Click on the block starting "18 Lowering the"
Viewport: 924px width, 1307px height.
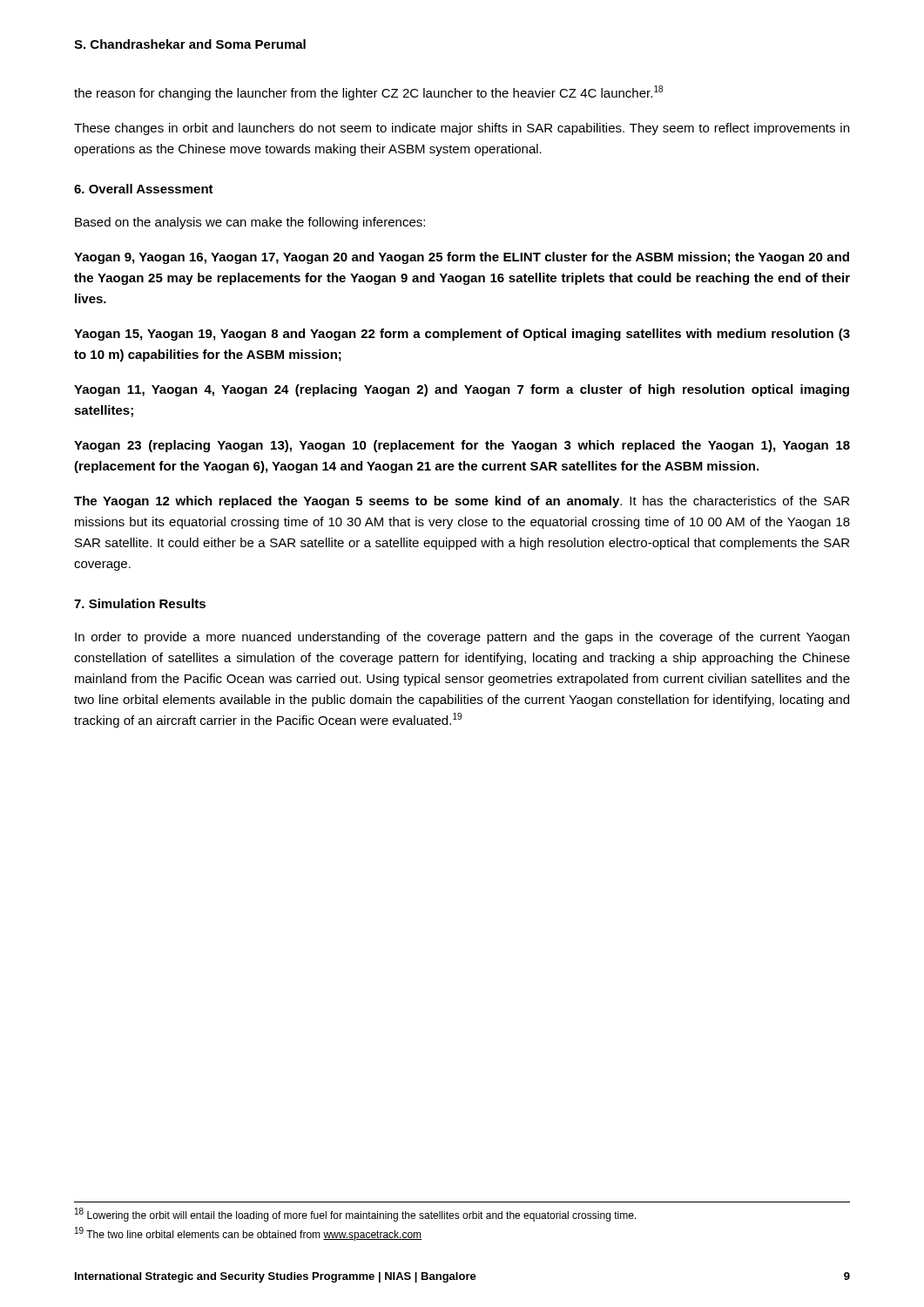click(462, 1216)
